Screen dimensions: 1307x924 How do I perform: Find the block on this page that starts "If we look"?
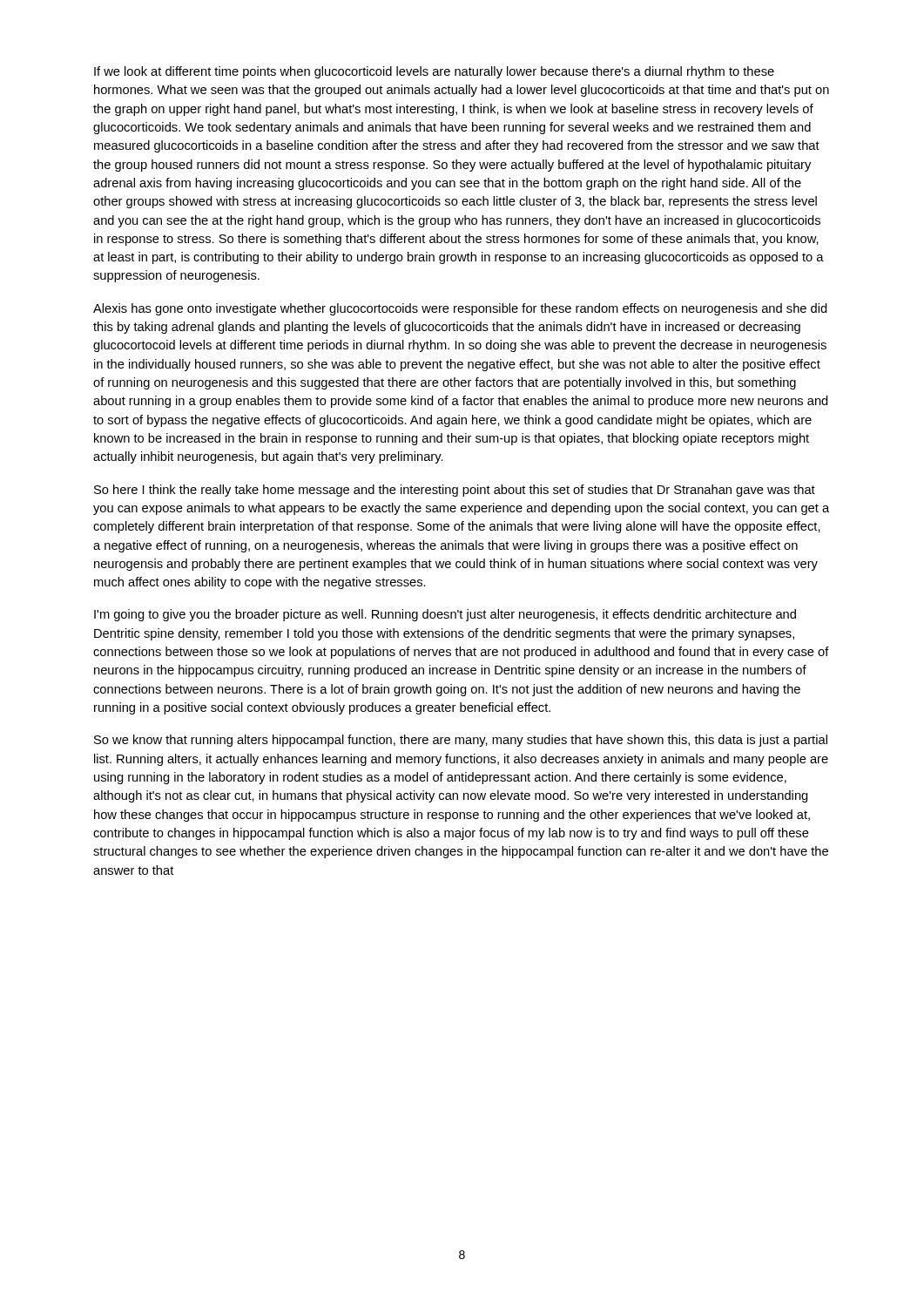pos(461,174)
